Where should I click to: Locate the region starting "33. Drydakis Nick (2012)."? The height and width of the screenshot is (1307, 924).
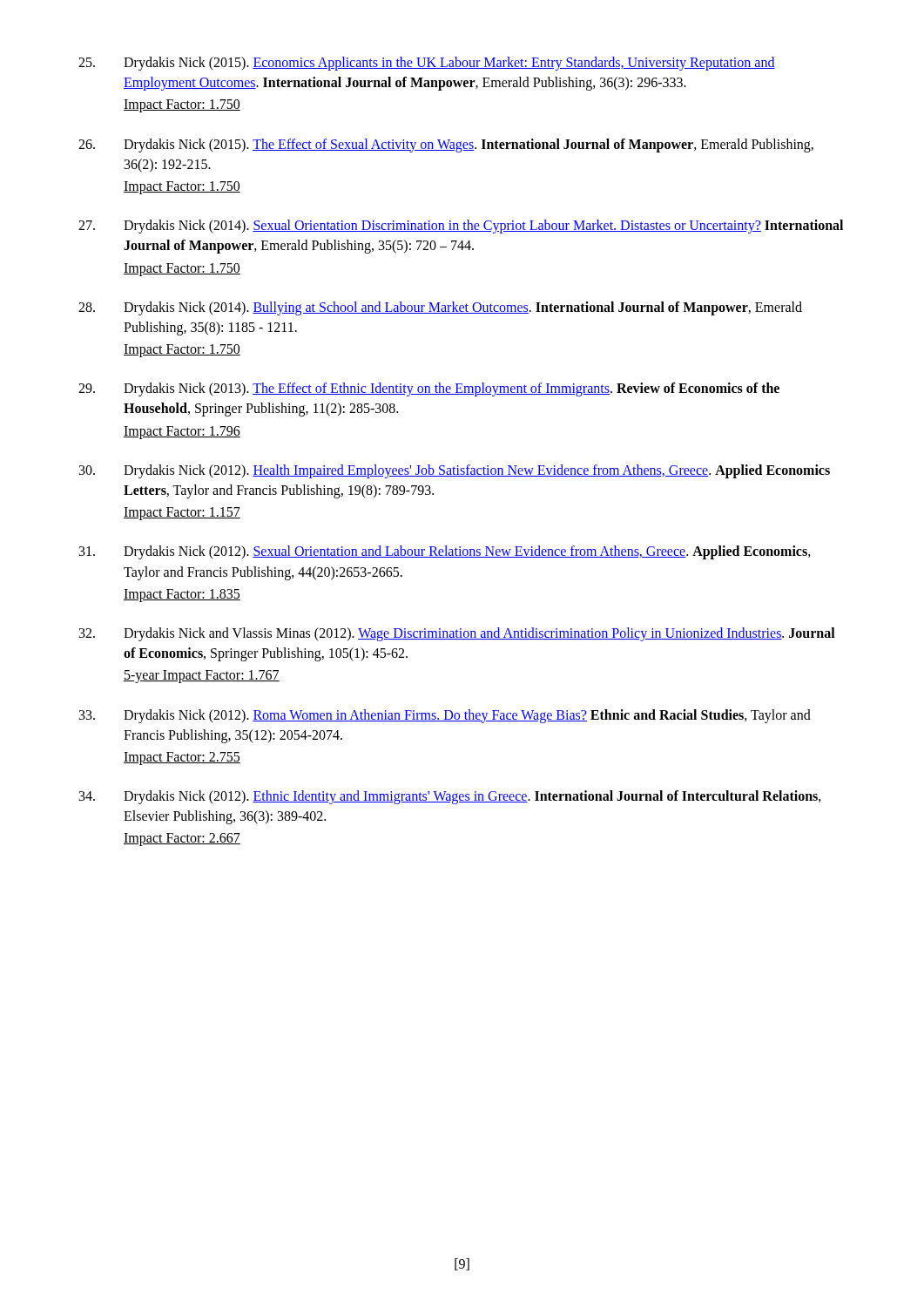click(x=445, y=716)
